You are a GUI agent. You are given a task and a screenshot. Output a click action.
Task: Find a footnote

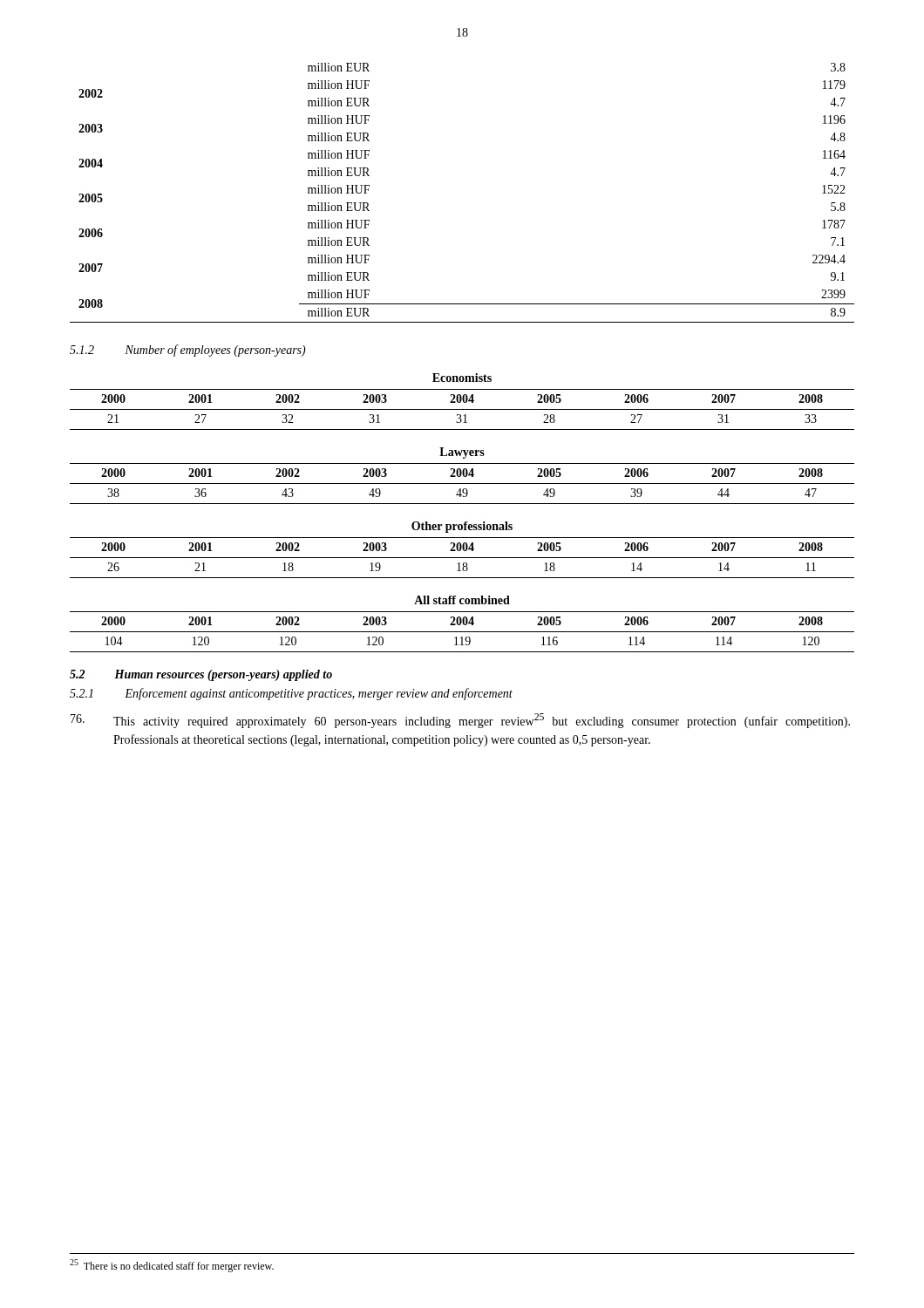462,1265
